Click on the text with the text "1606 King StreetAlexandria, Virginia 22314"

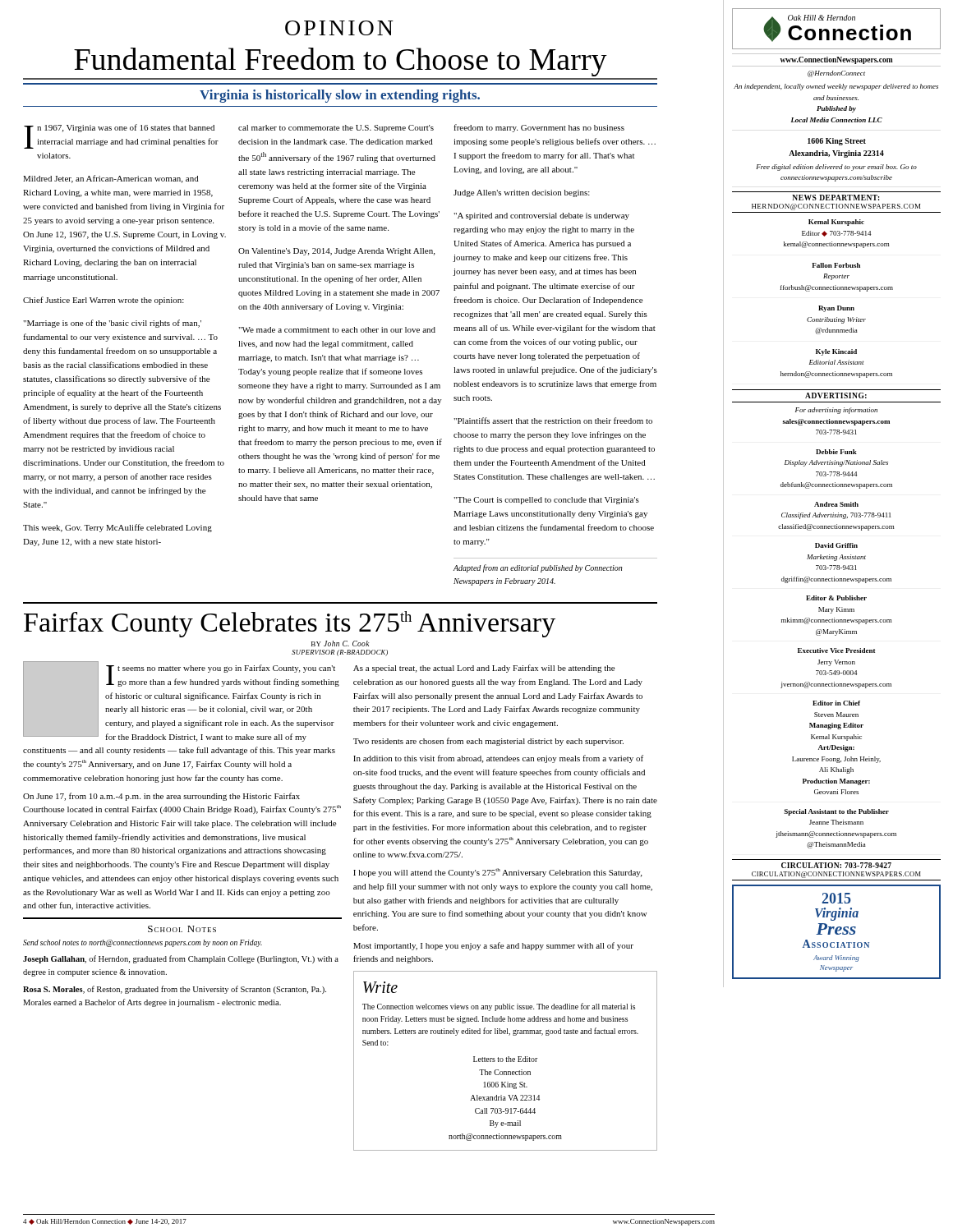836,147
